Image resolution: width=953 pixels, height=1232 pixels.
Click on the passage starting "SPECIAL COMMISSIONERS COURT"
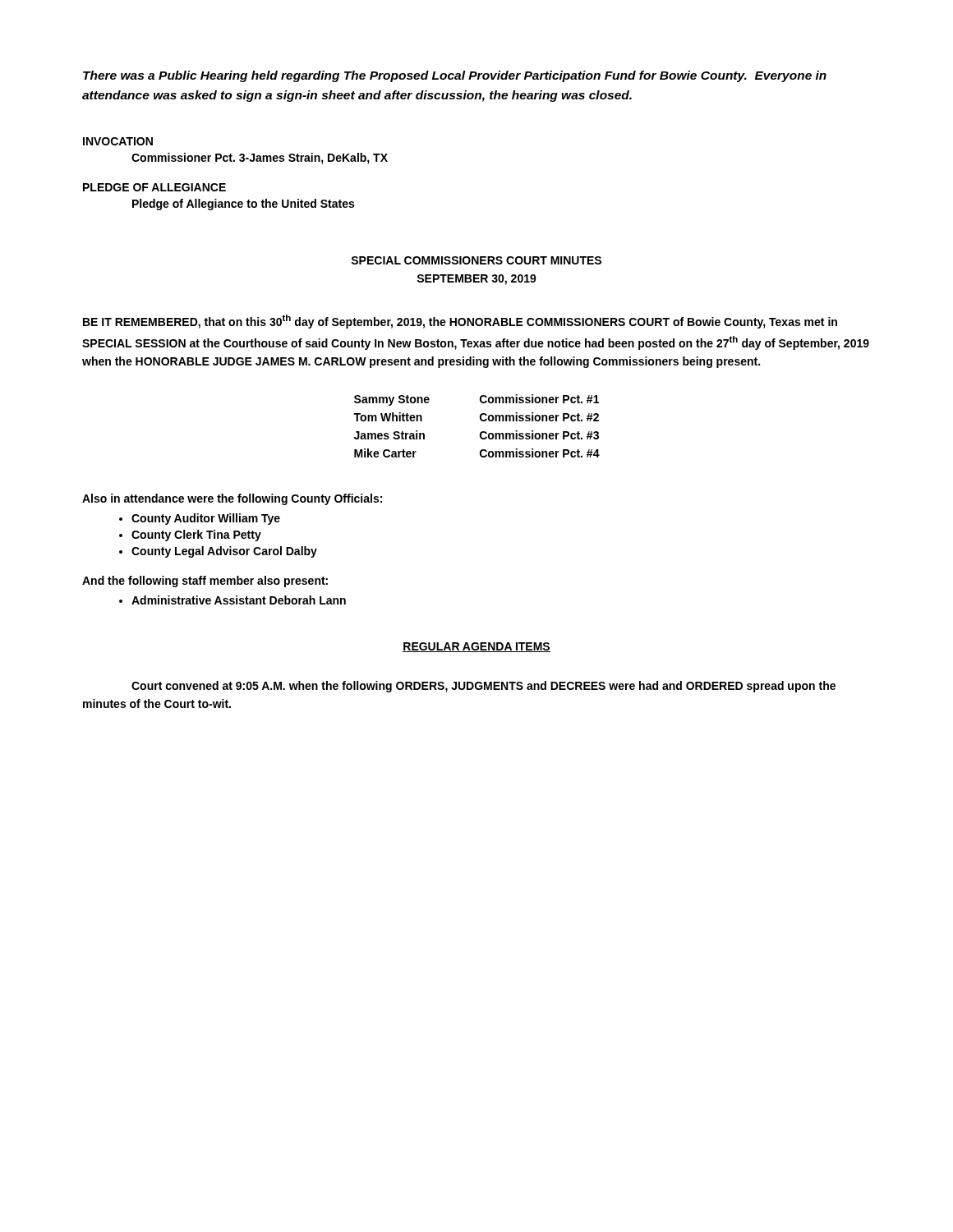point(476,270)
